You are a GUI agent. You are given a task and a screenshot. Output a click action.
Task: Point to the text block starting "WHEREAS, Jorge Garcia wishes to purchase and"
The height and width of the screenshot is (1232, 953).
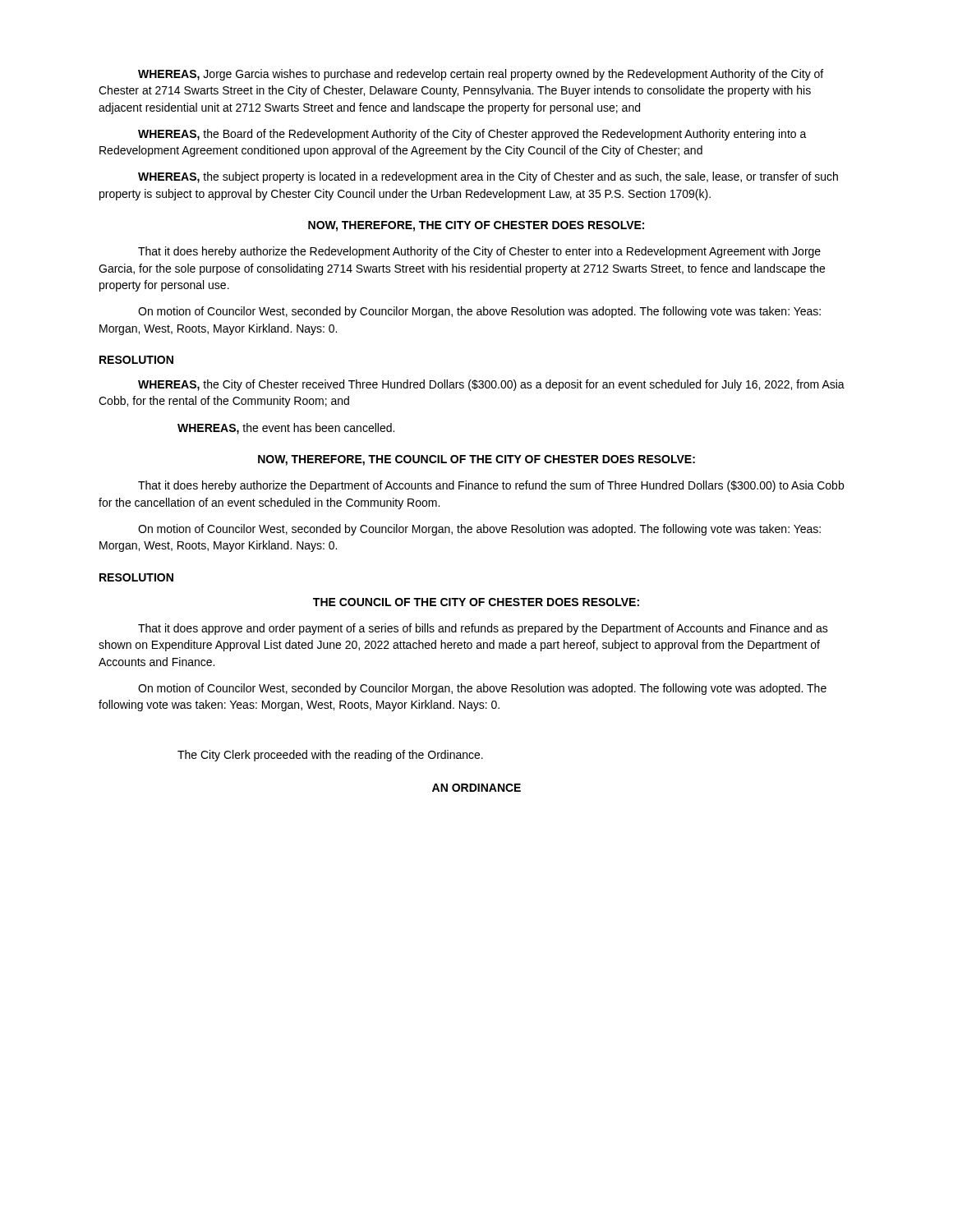pyautogui.click(x=476, y=91)
